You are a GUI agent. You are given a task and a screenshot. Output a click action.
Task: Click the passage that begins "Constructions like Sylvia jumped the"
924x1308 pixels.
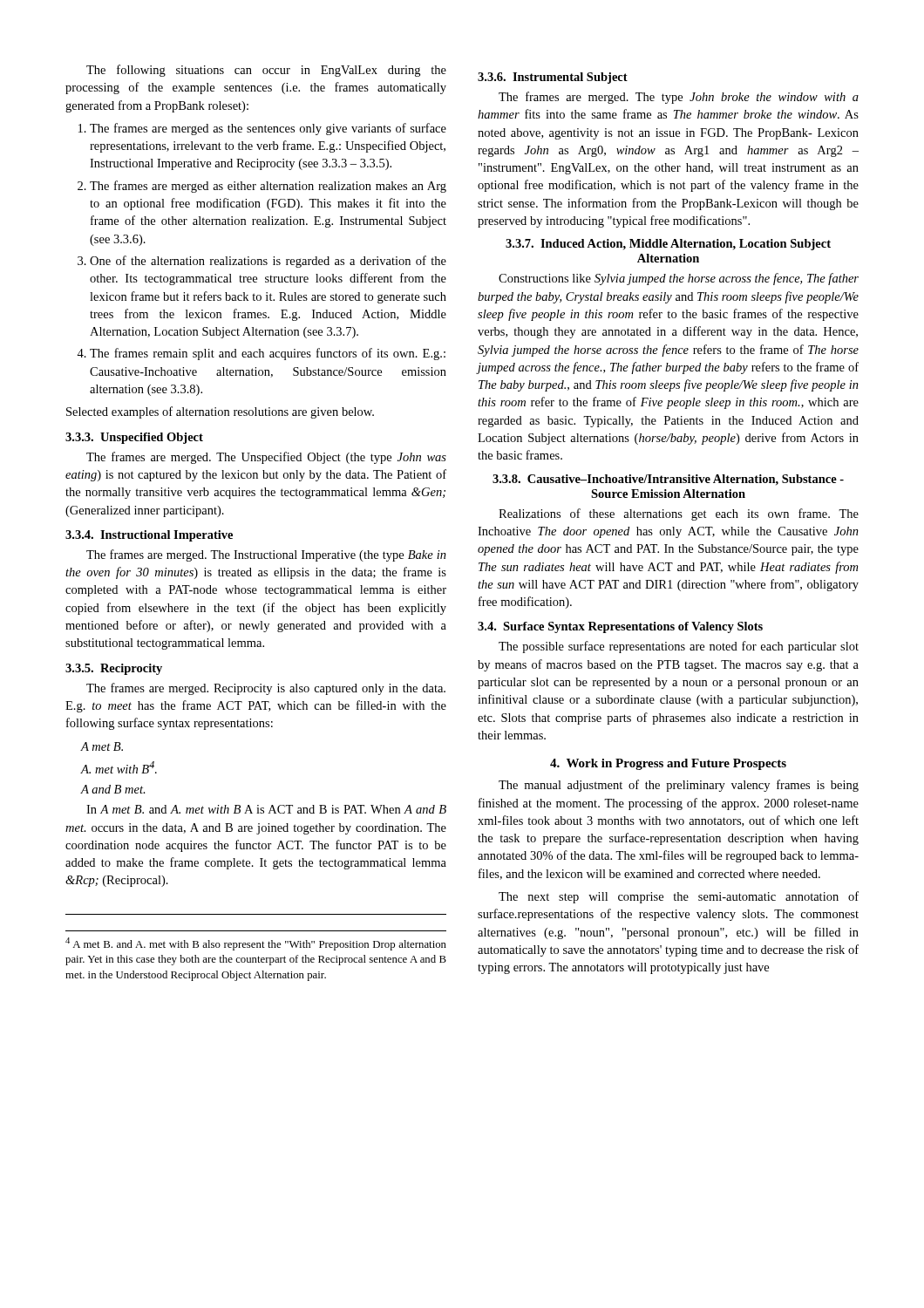668,367
